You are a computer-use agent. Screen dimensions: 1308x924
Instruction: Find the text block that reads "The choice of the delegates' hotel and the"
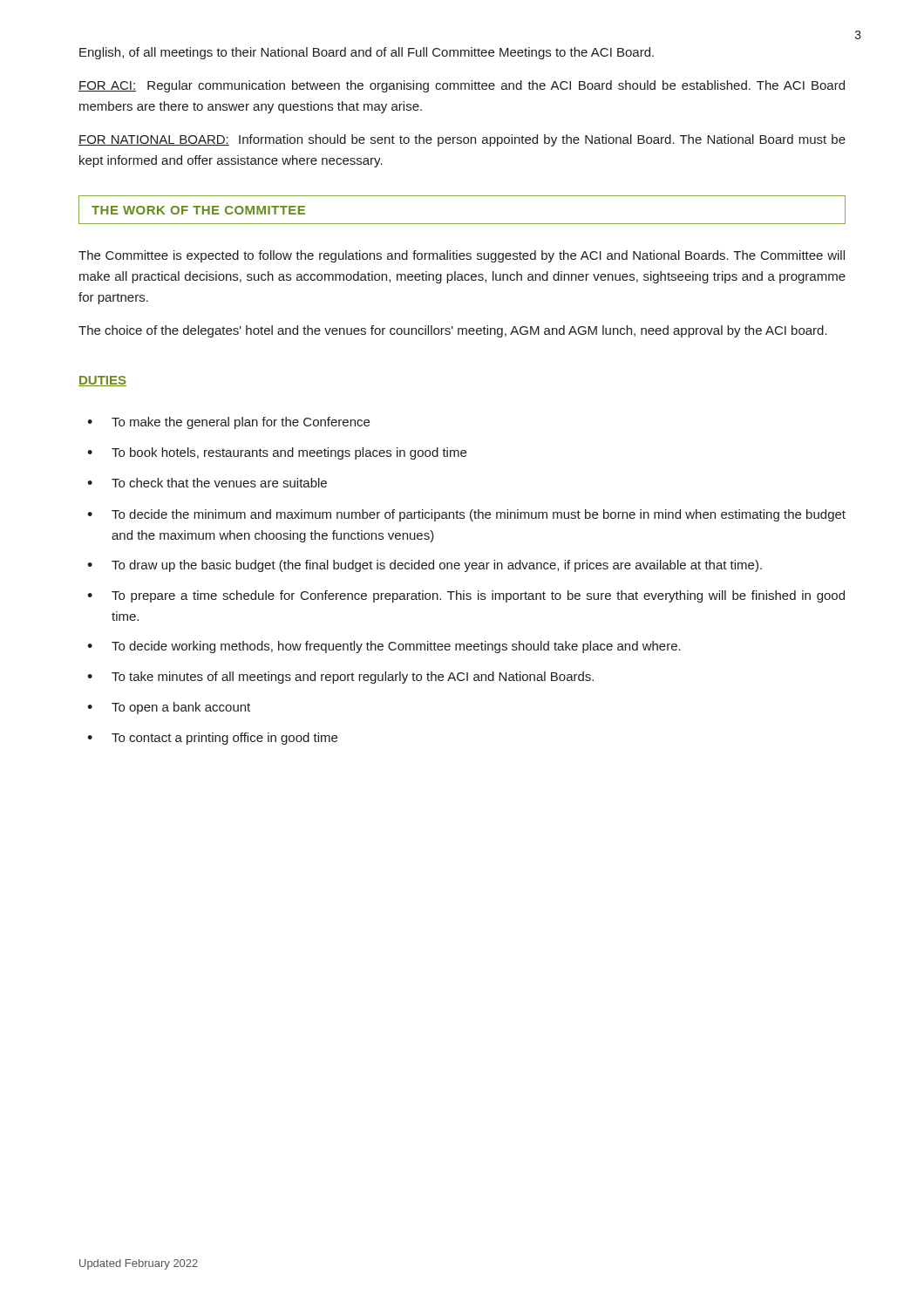click(x=453, y=330)
